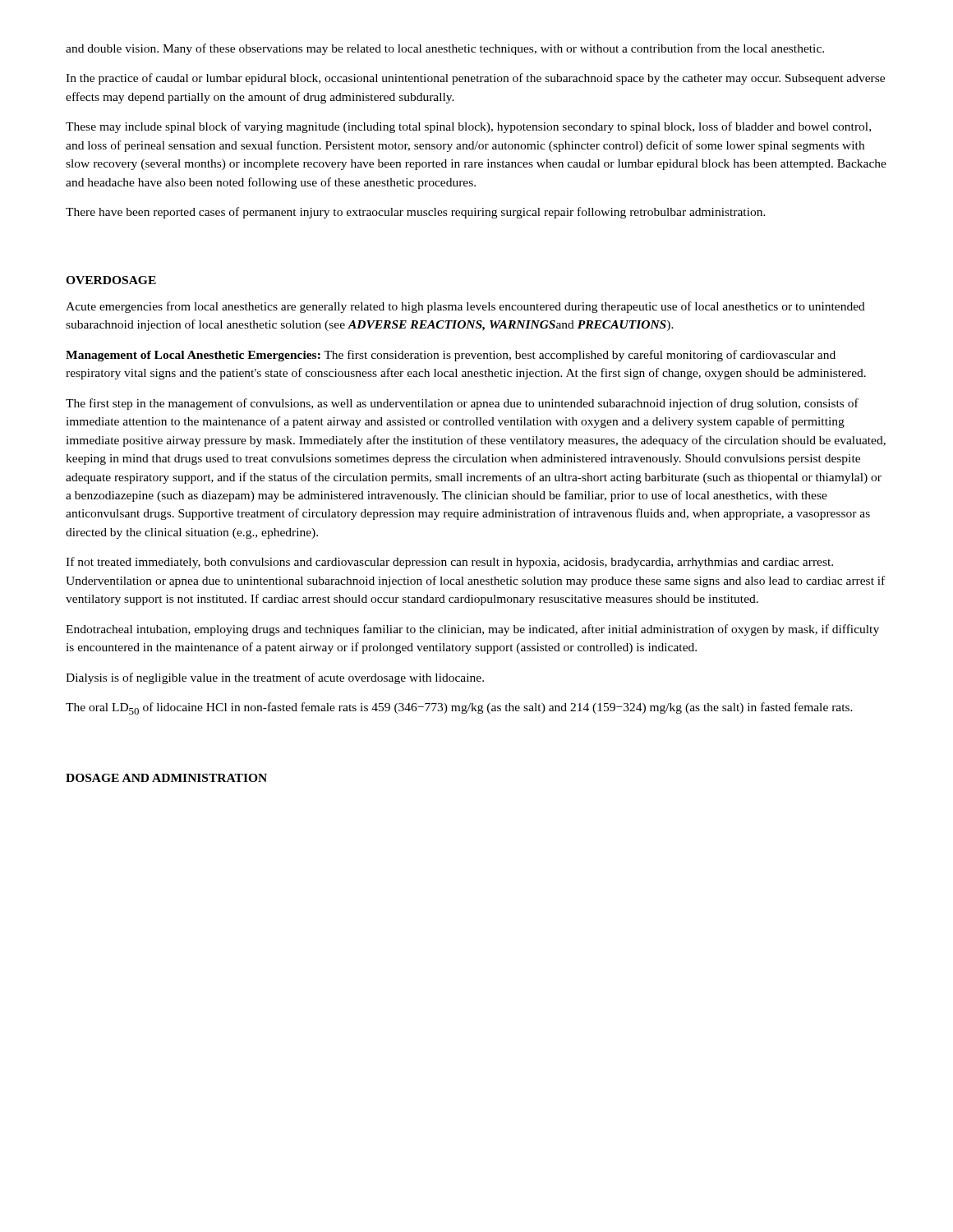Find the passage starting "Dialysis is of"
This screenshot has width=953, height=1232.
click(275, 677)
